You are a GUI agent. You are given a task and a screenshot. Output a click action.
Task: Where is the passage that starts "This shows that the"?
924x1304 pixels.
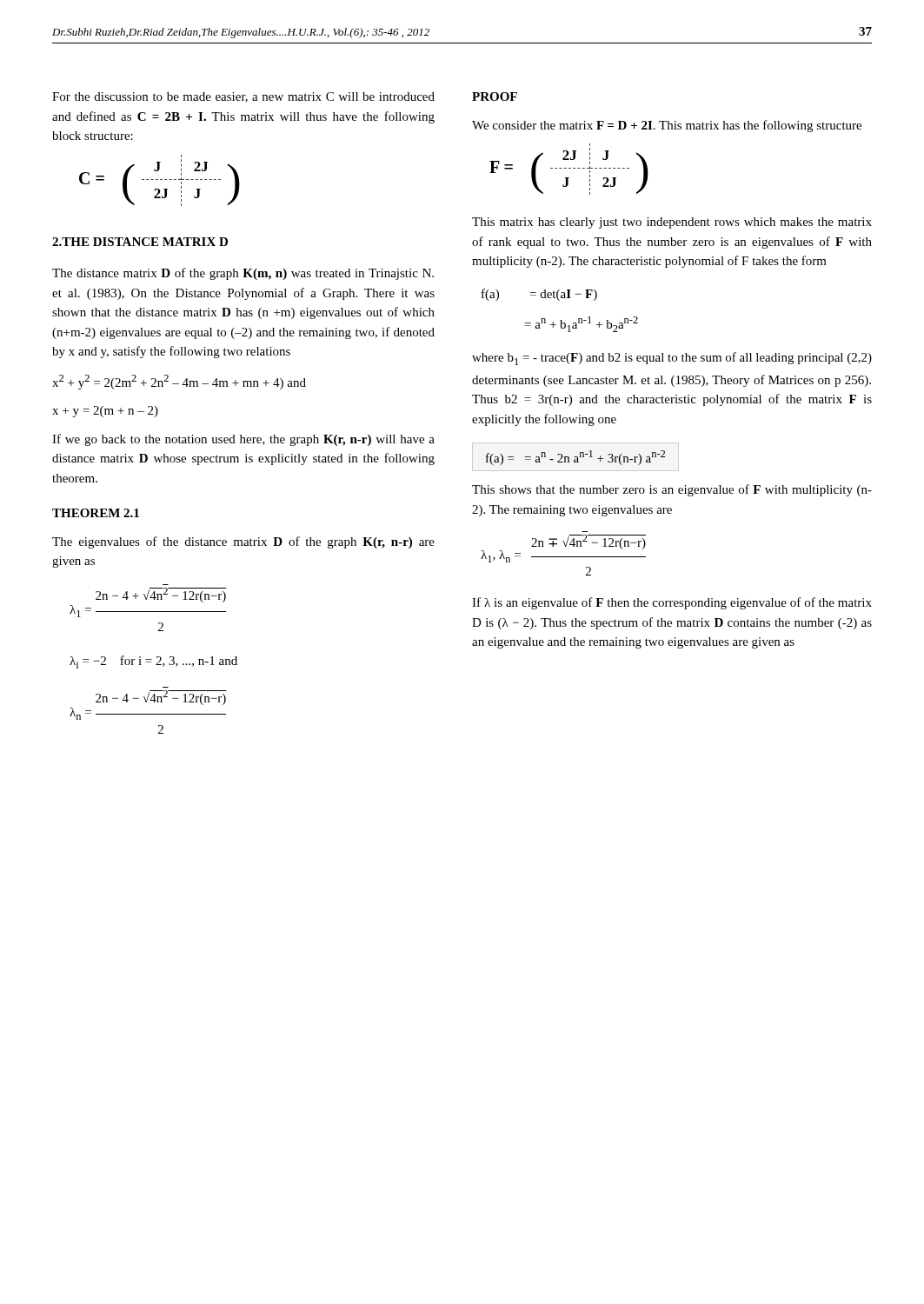pyautogui.click(x=672, y=500)
